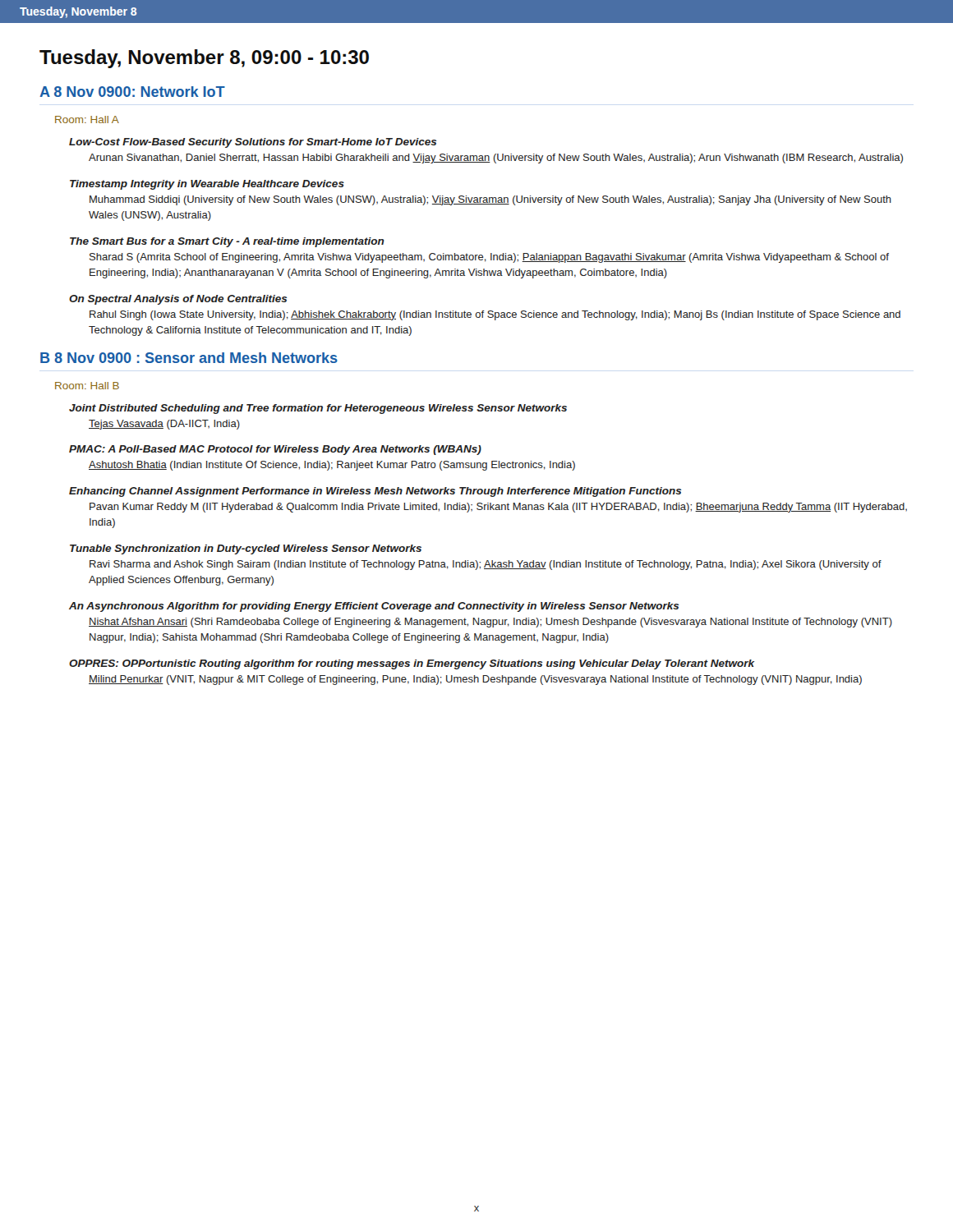Click on the block starting "Tuesday, November 8, 09:00 - 10:30"
This screenshot has width=953, height=1232.
coord(205,57)
